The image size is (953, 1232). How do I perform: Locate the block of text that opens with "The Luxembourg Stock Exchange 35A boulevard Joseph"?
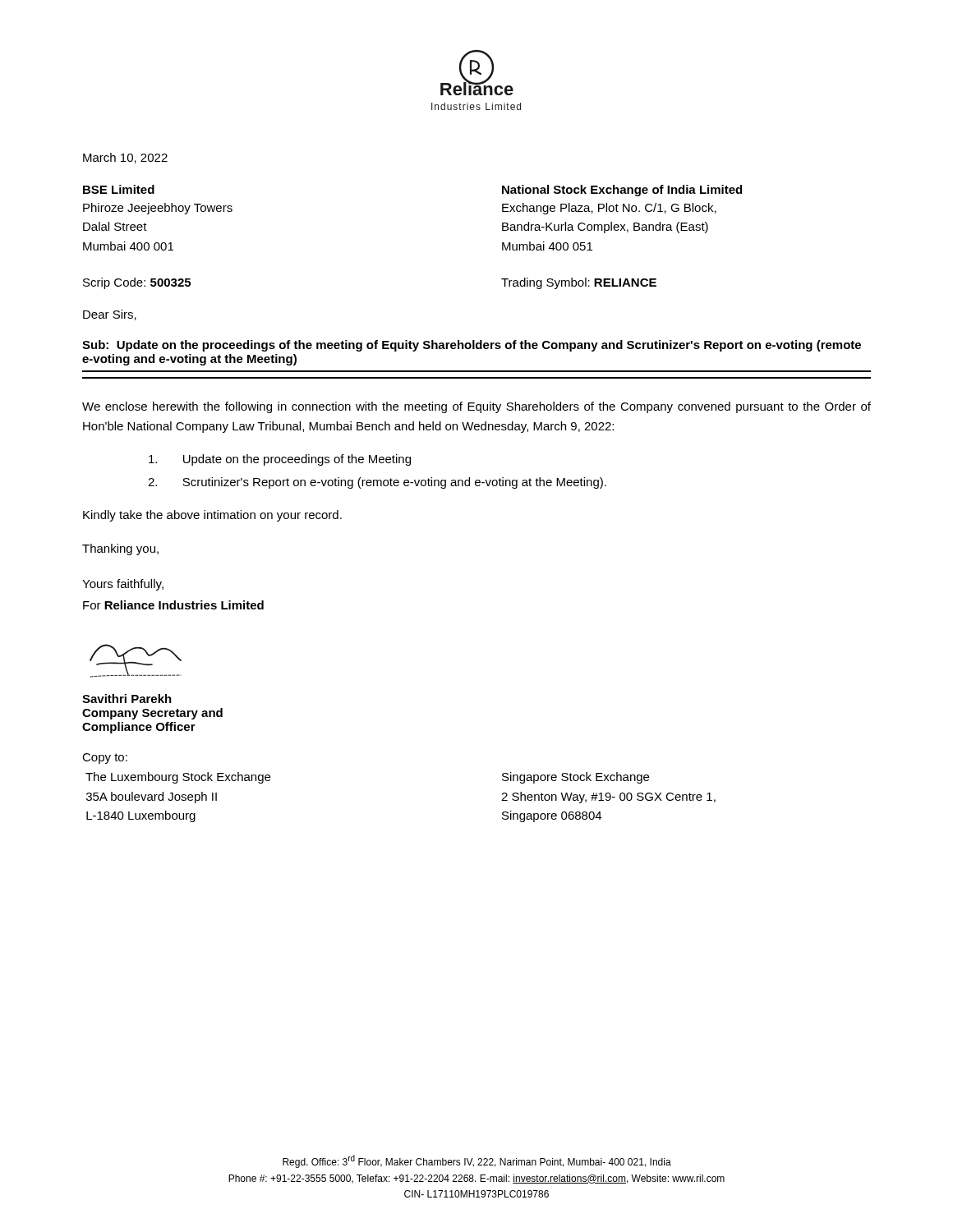177,796
